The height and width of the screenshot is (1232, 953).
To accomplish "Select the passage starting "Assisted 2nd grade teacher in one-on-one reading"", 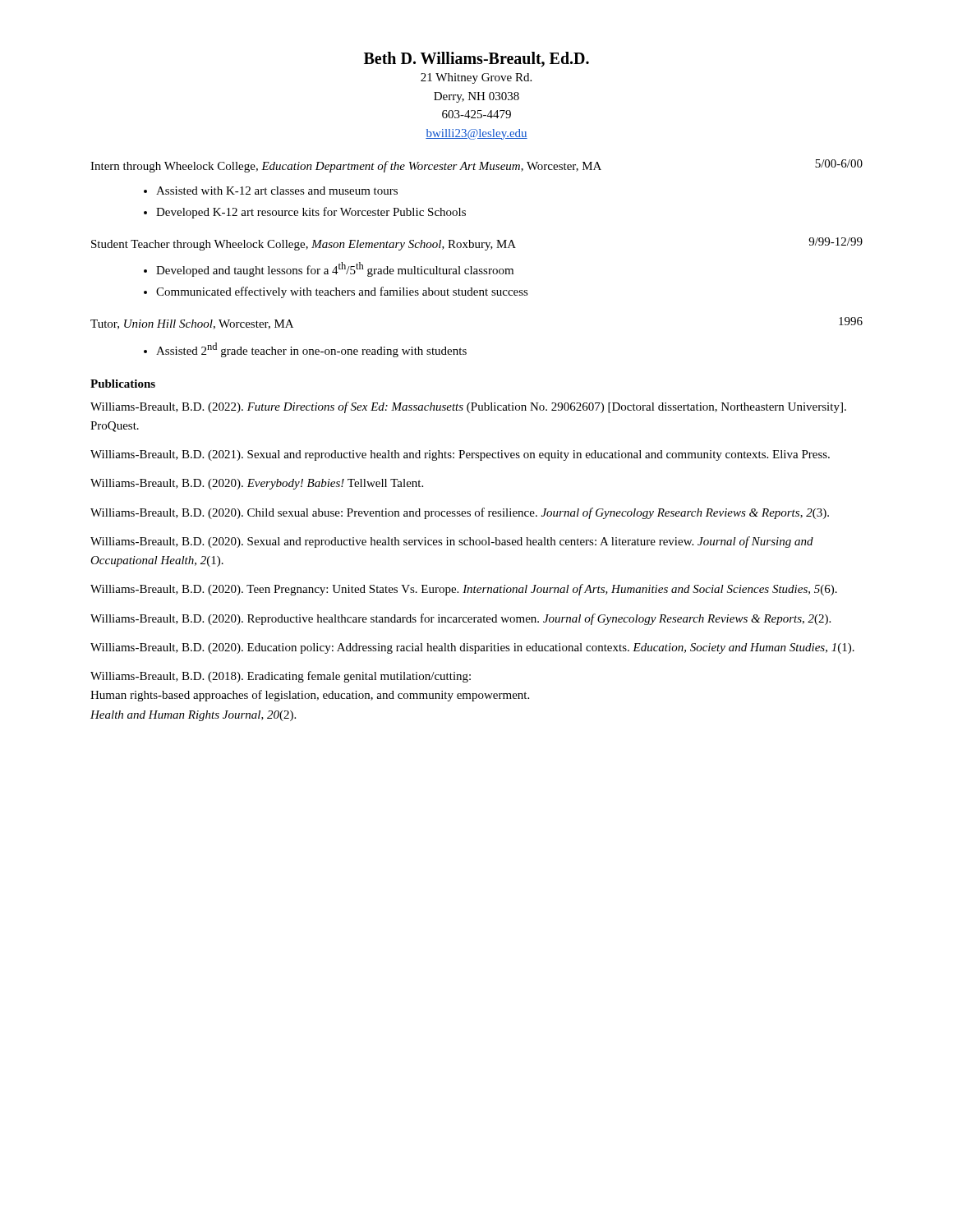I will click(311, 349).
